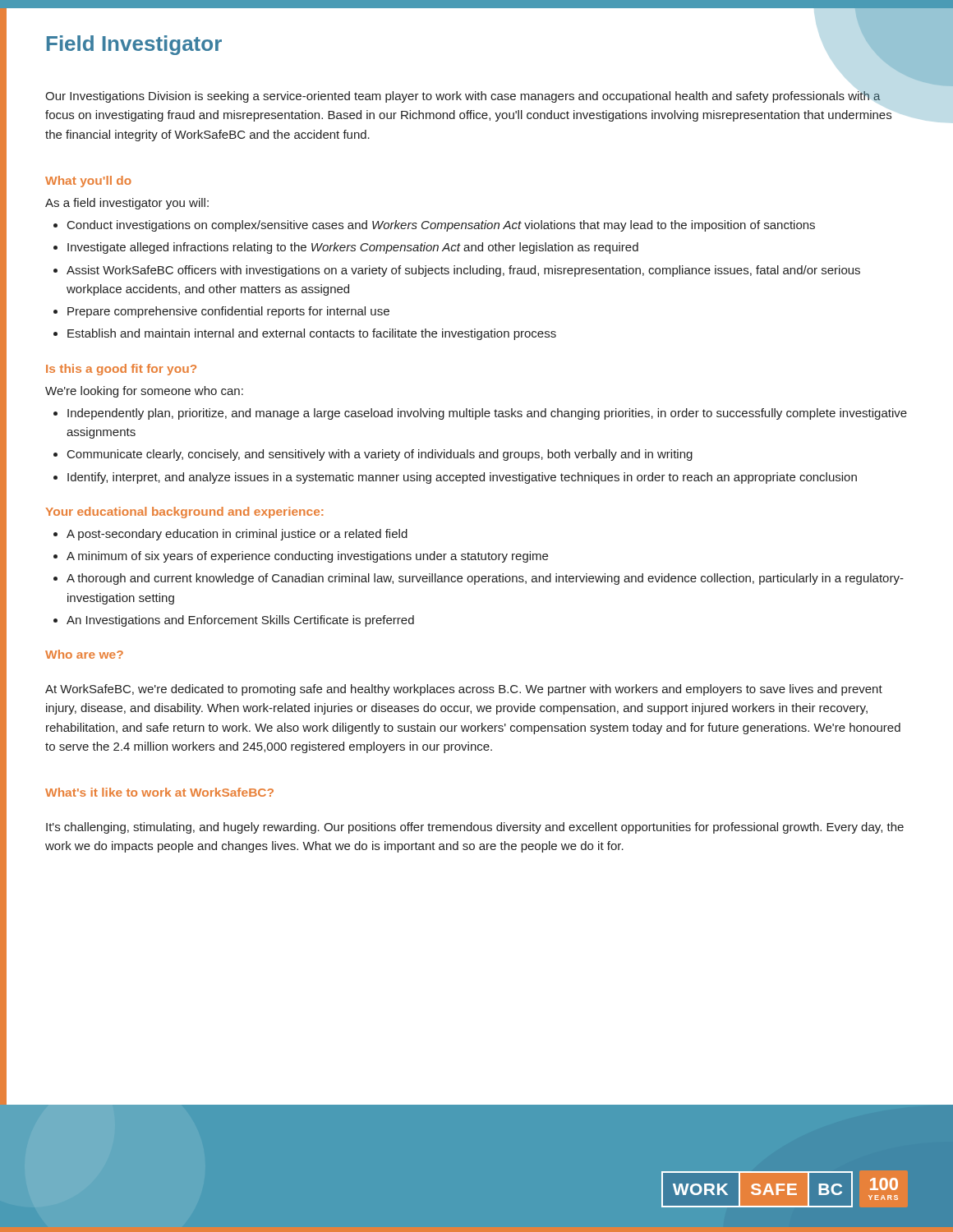Where is the passage that starts "Investigate alleged infractions relating to the"?
The height and width of the screenshot is (1232, 953).
(x=476, y=247)
